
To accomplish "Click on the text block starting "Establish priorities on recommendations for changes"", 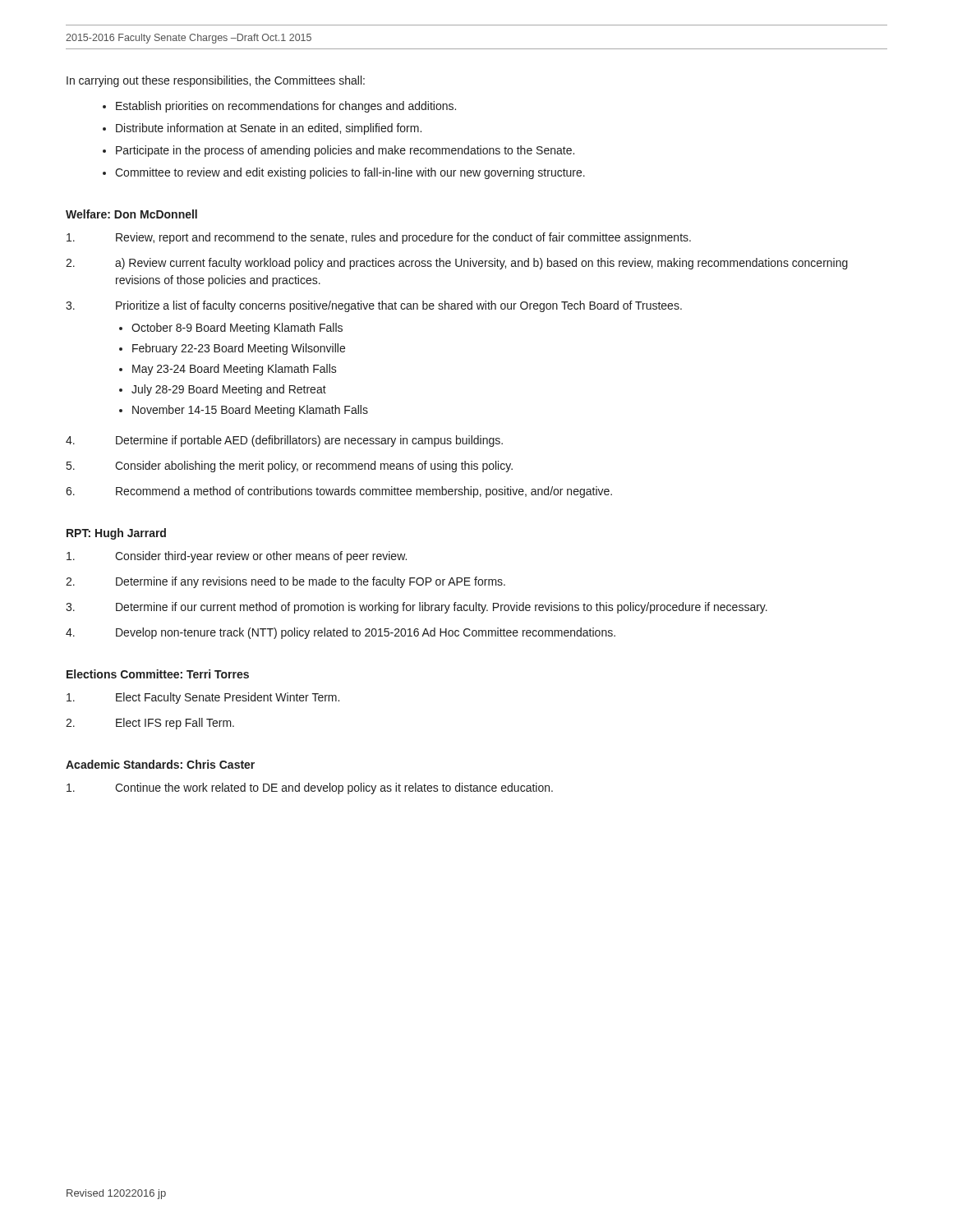I will click(x=286, y=106).
